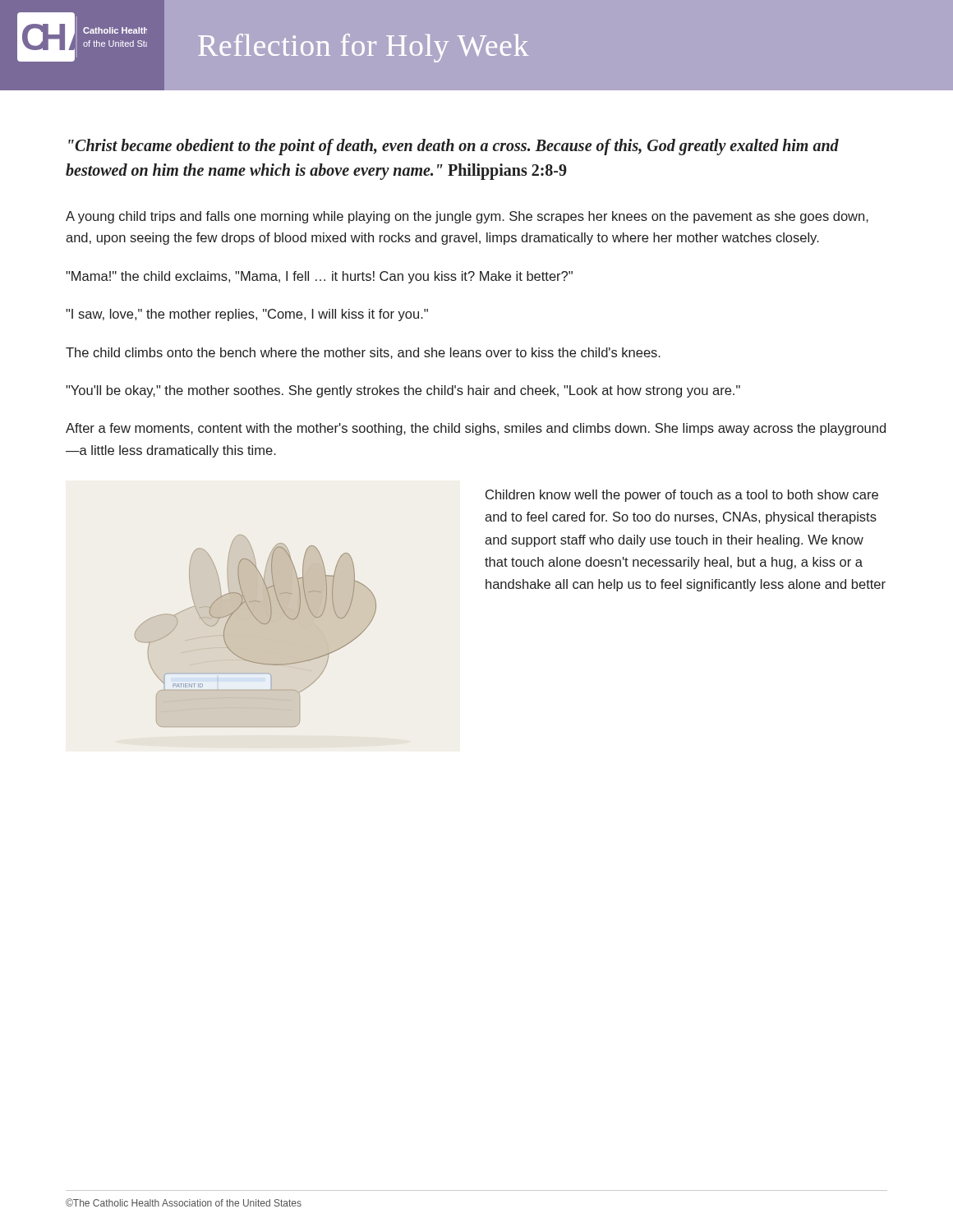Screen dimensions: 1232x953
Task: Find the illustration
Action: click(x=263, y=618)
